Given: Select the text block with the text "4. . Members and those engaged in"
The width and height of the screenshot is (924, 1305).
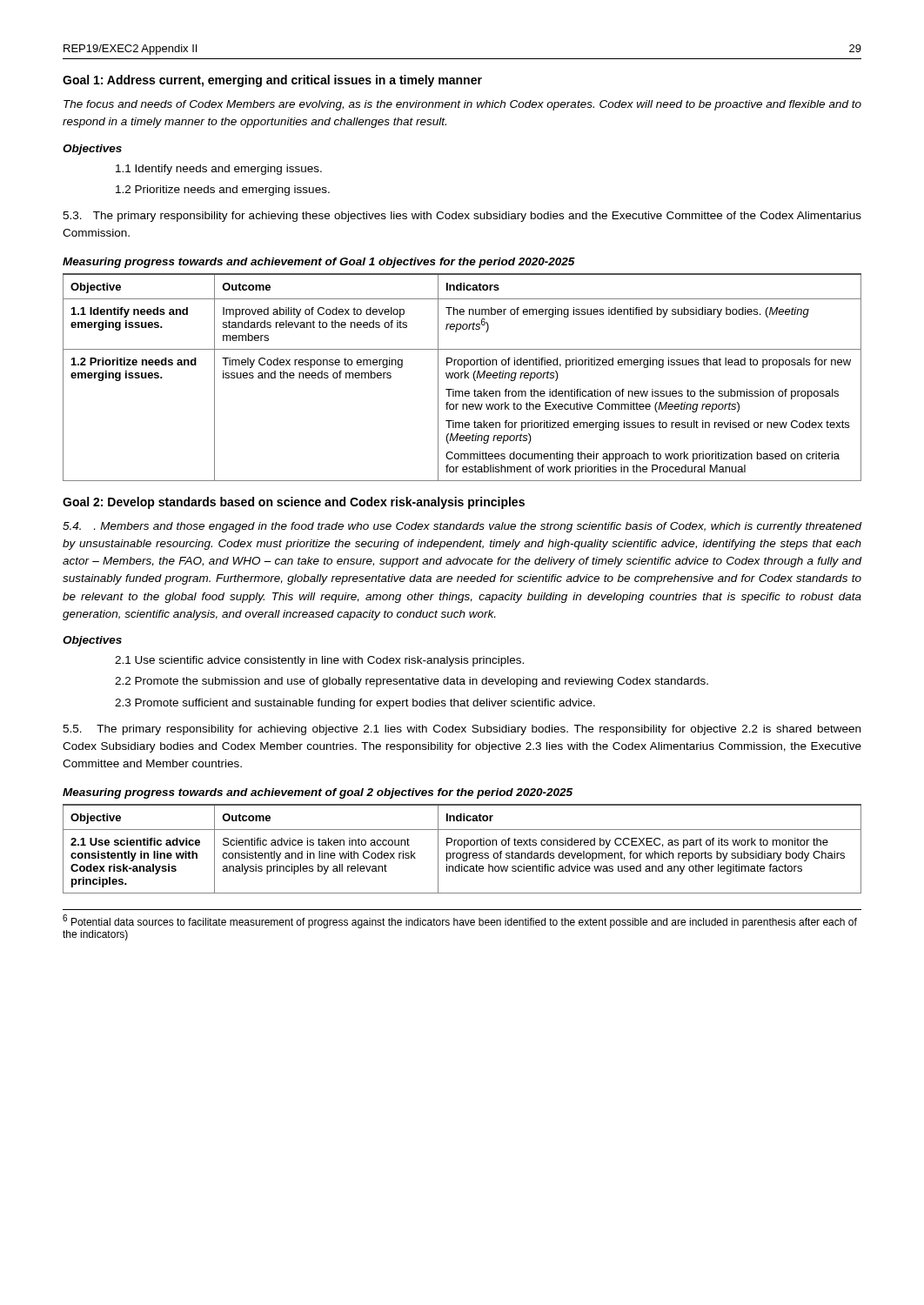Looking at the screenshot, I should pos(462,570).
